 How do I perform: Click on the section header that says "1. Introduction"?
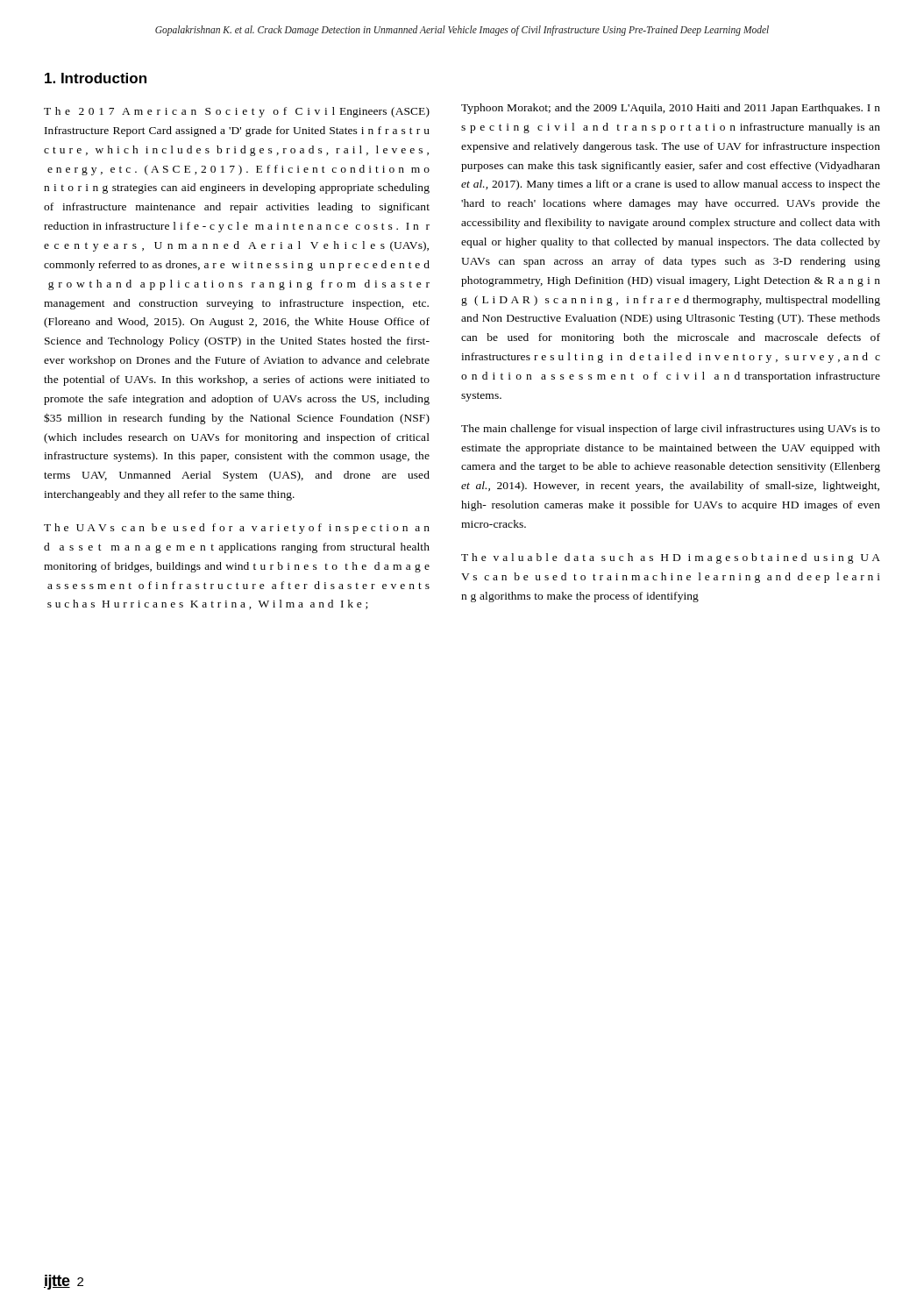96,78
